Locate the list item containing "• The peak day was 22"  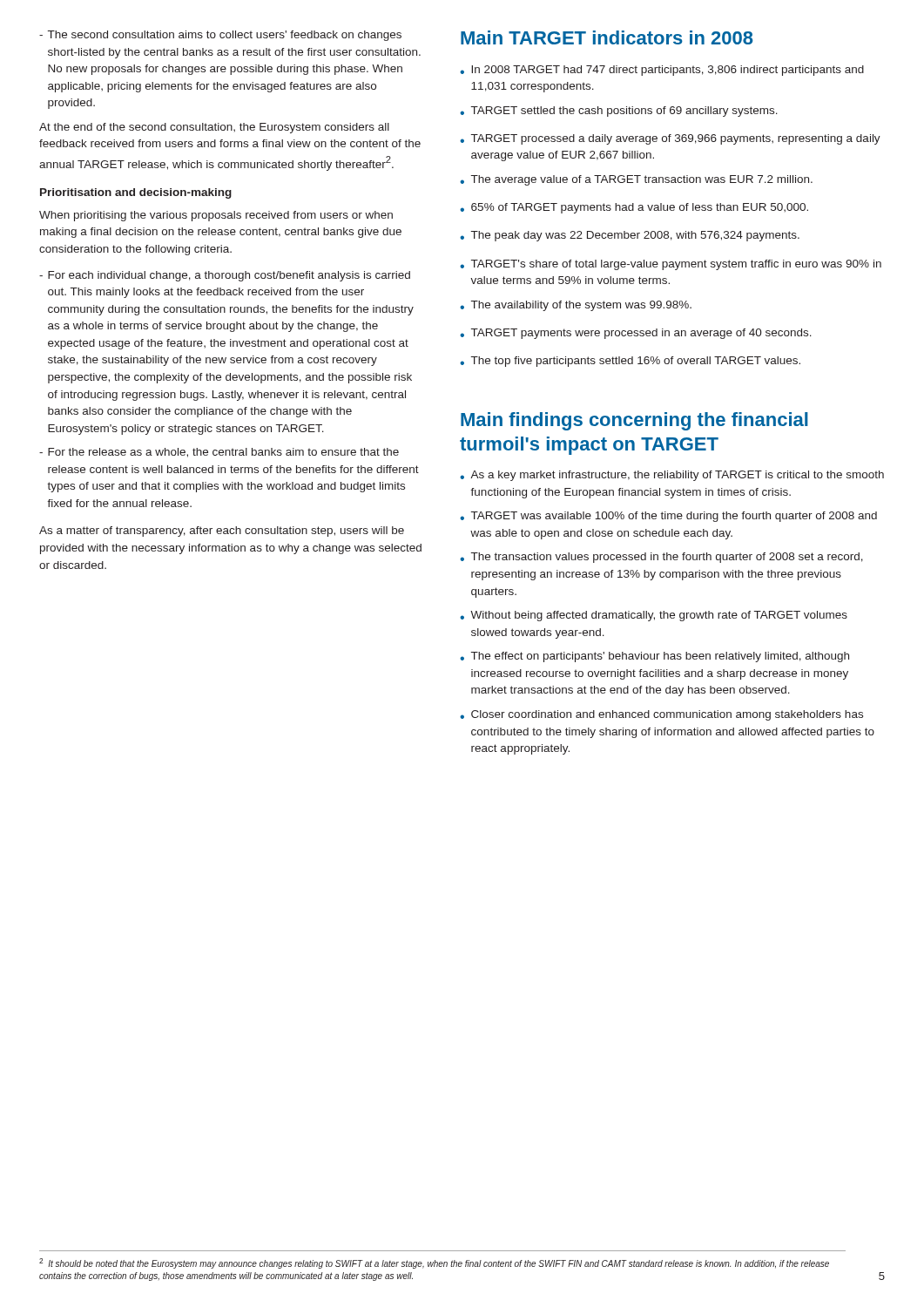673,237
